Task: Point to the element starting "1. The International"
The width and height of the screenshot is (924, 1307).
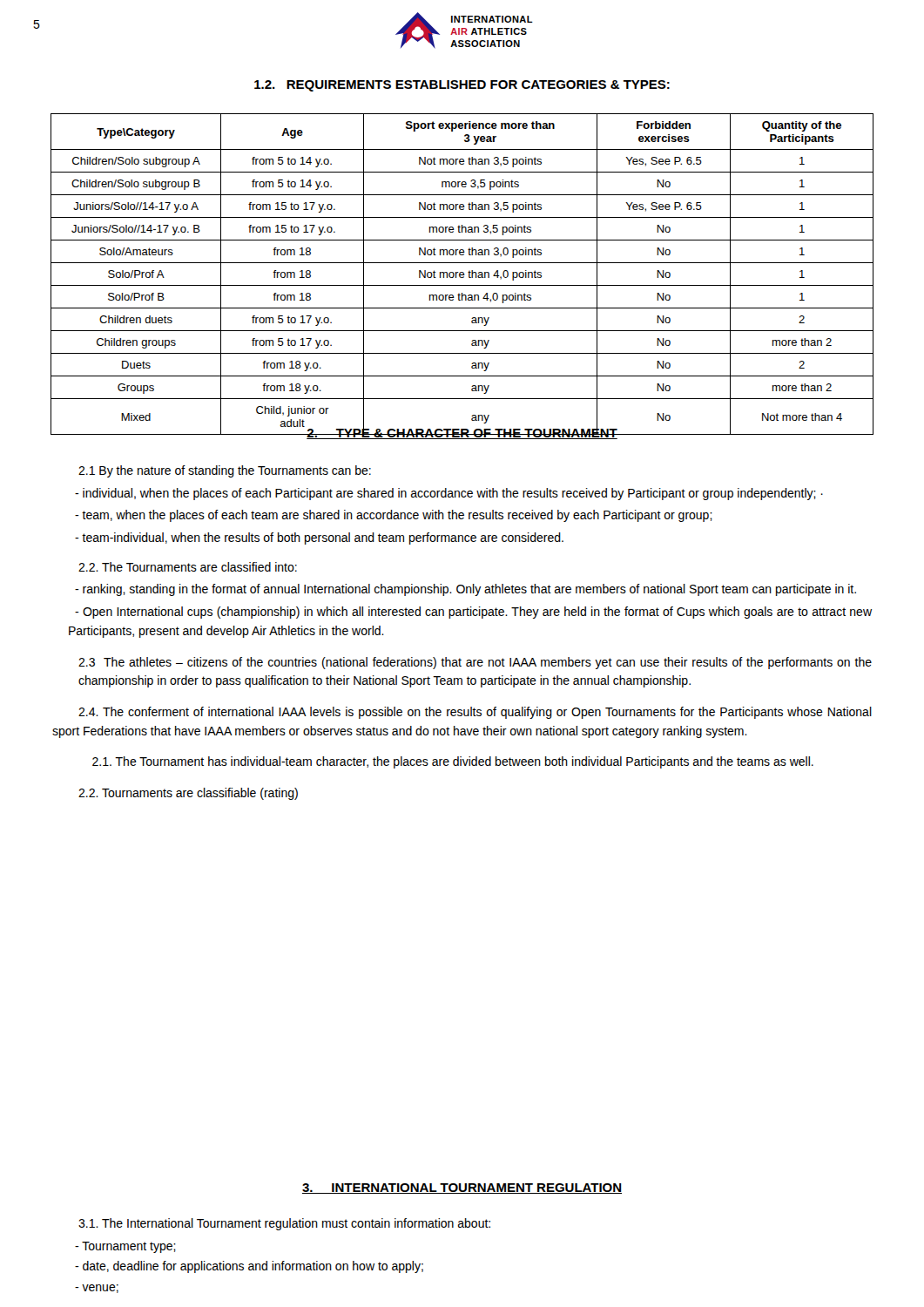Action: [284, 1224]
